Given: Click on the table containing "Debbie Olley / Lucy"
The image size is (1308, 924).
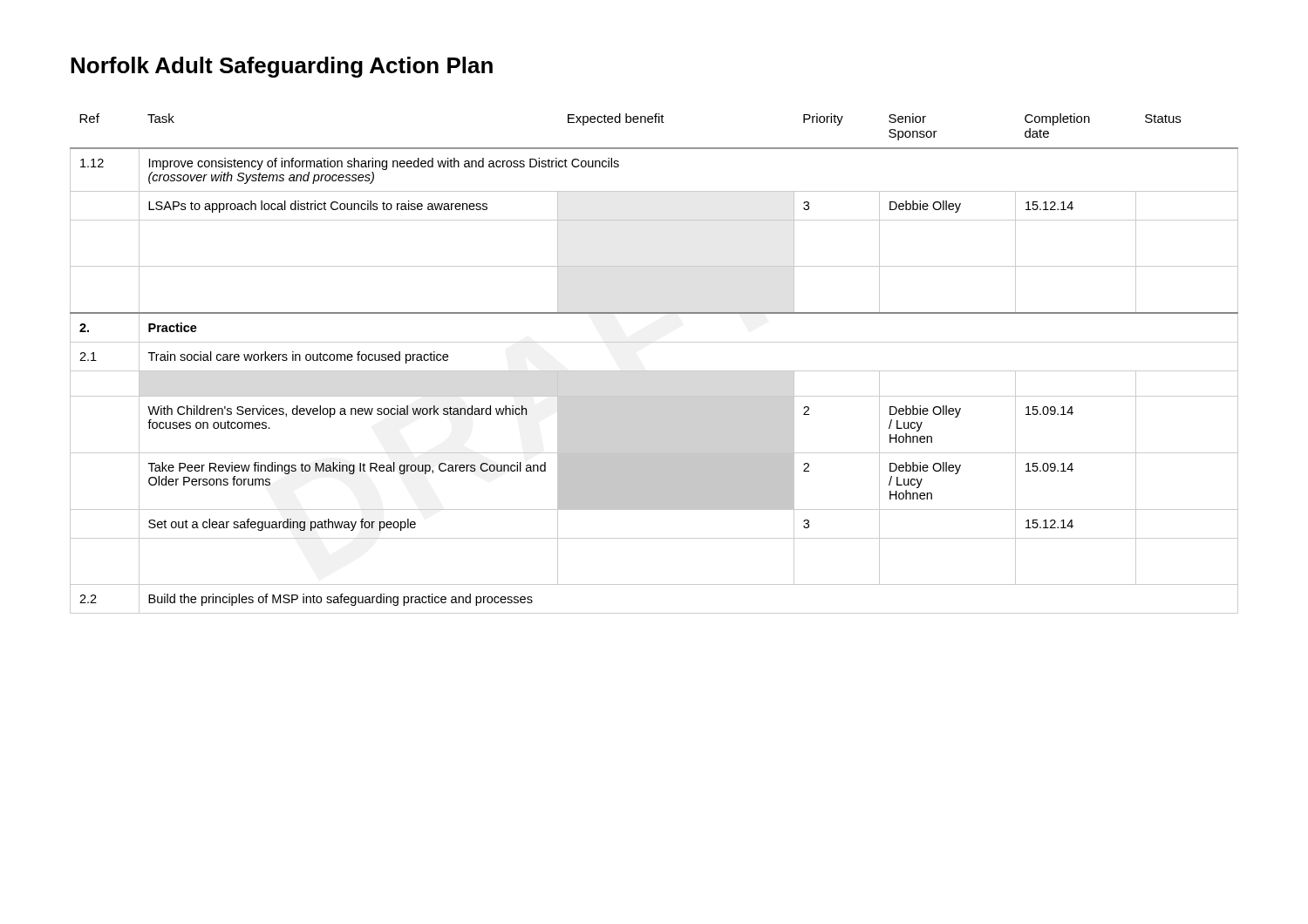Looking at the screenshot, I should pyautogui.click(x=654, y=359).
